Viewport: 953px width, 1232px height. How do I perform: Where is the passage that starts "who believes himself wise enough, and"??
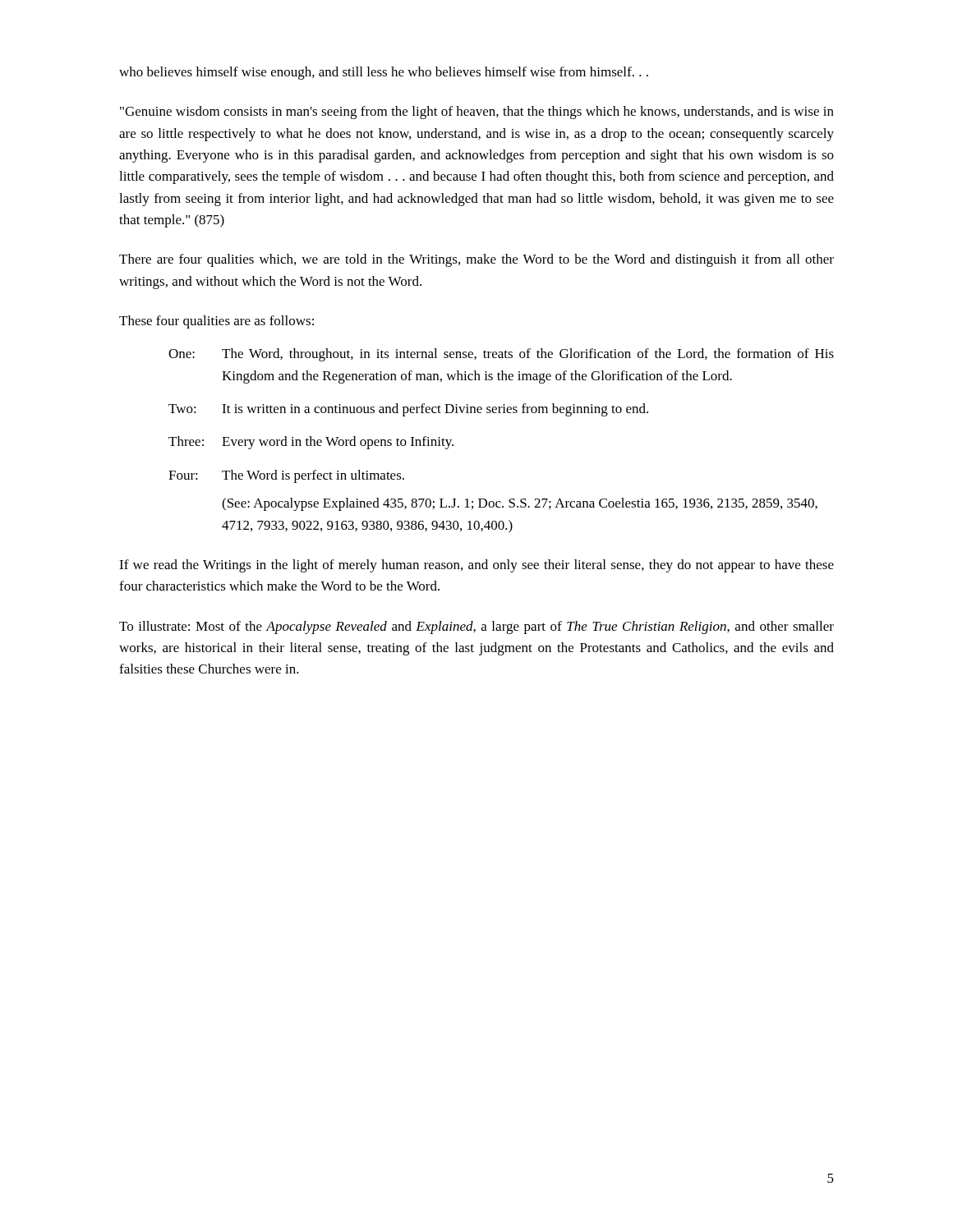point(384,72)
